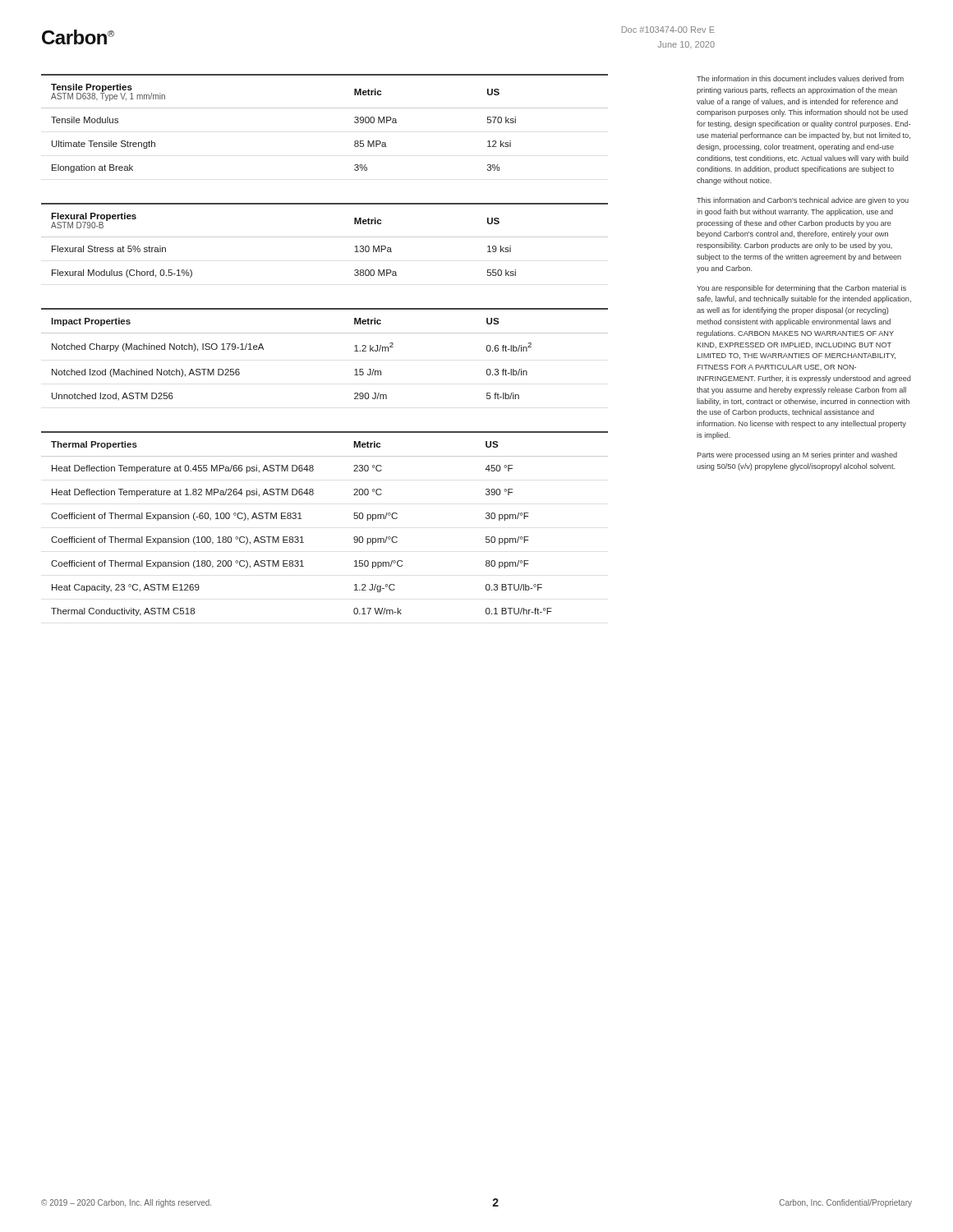
Task: Click the passage that begins "You are responsible for determining that the Carbon"
Action: click(x=804, y=362)
